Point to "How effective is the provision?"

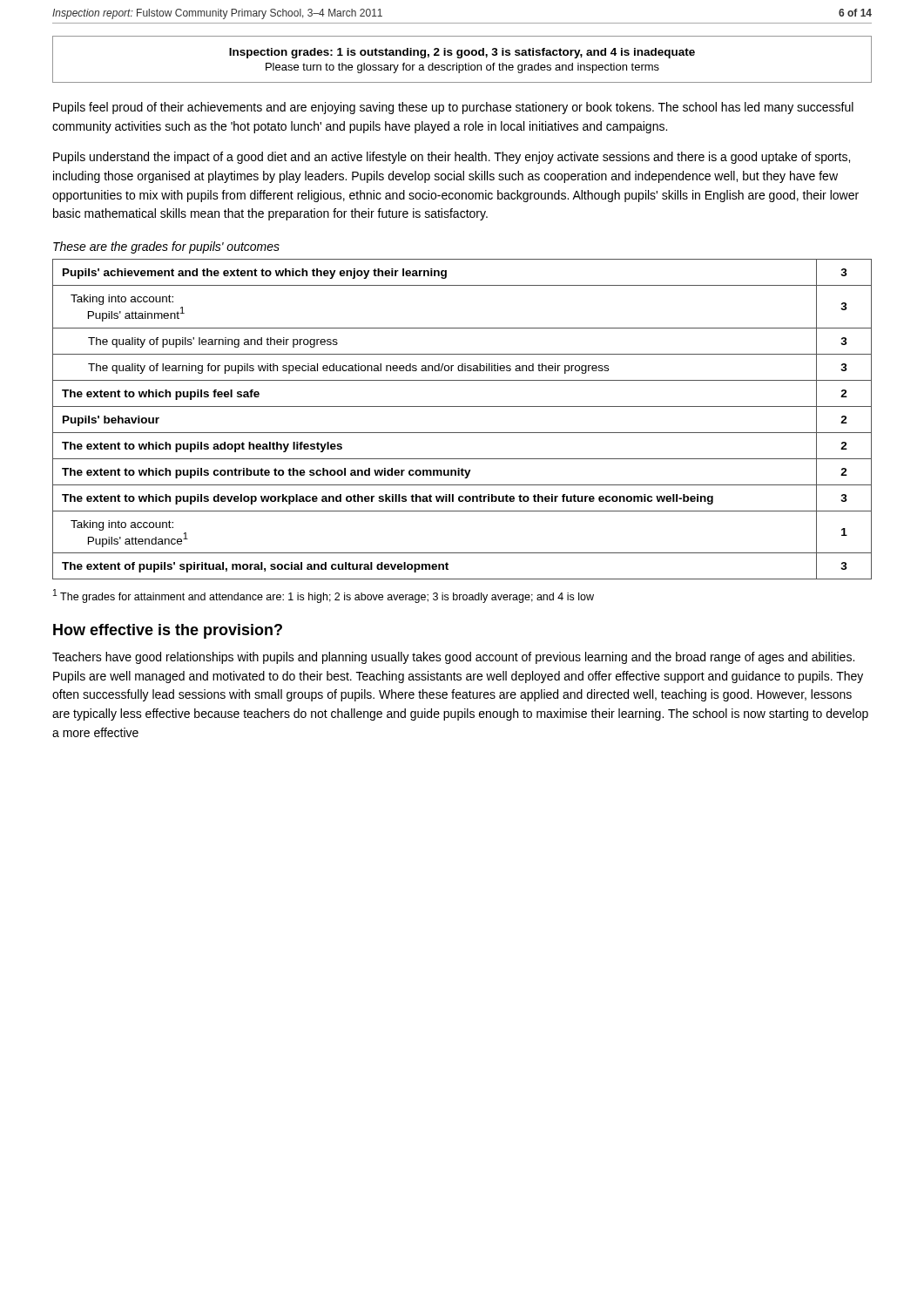[168, 630]
